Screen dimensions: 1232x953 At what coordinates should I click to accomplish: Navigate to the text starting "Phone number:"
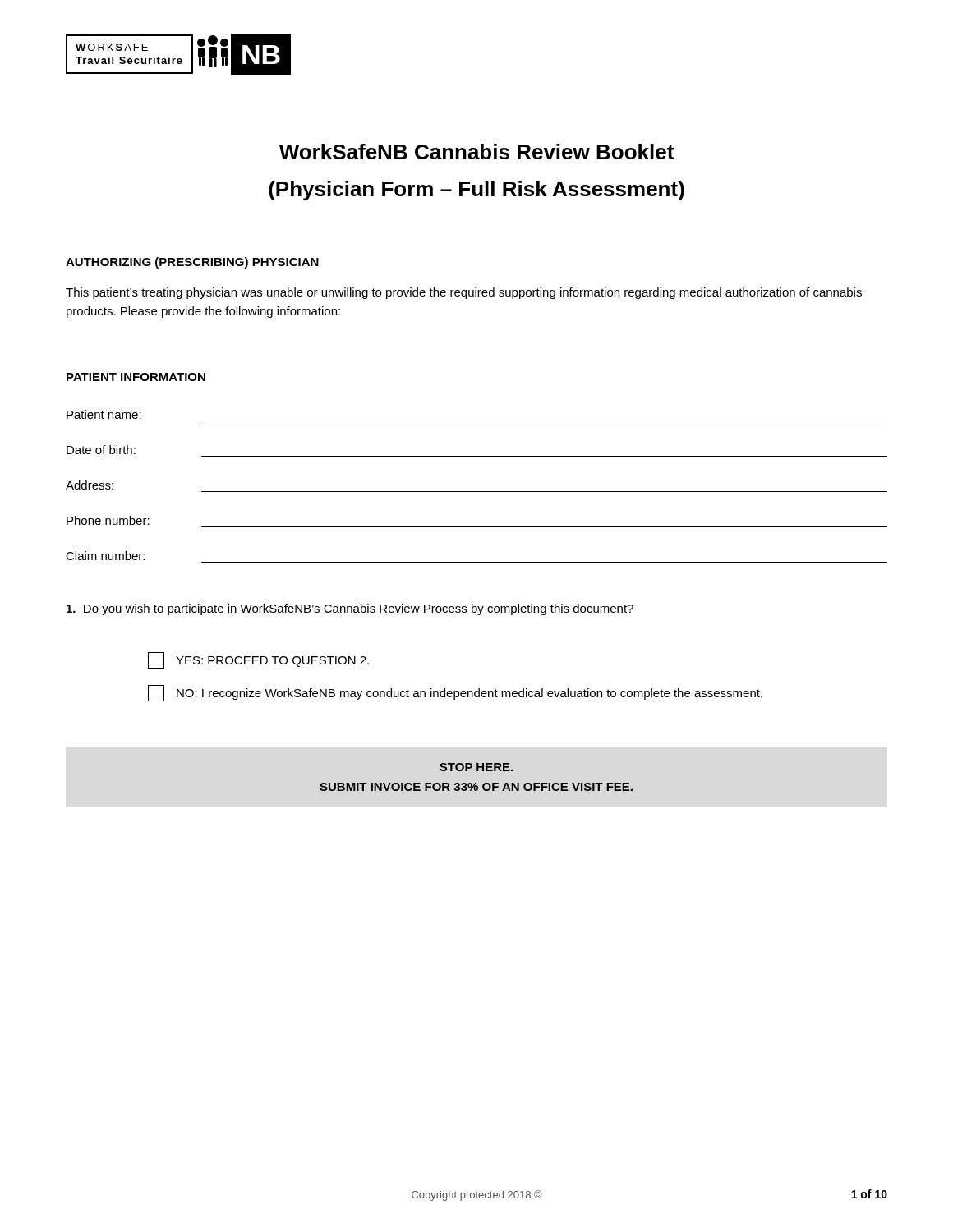476,519
